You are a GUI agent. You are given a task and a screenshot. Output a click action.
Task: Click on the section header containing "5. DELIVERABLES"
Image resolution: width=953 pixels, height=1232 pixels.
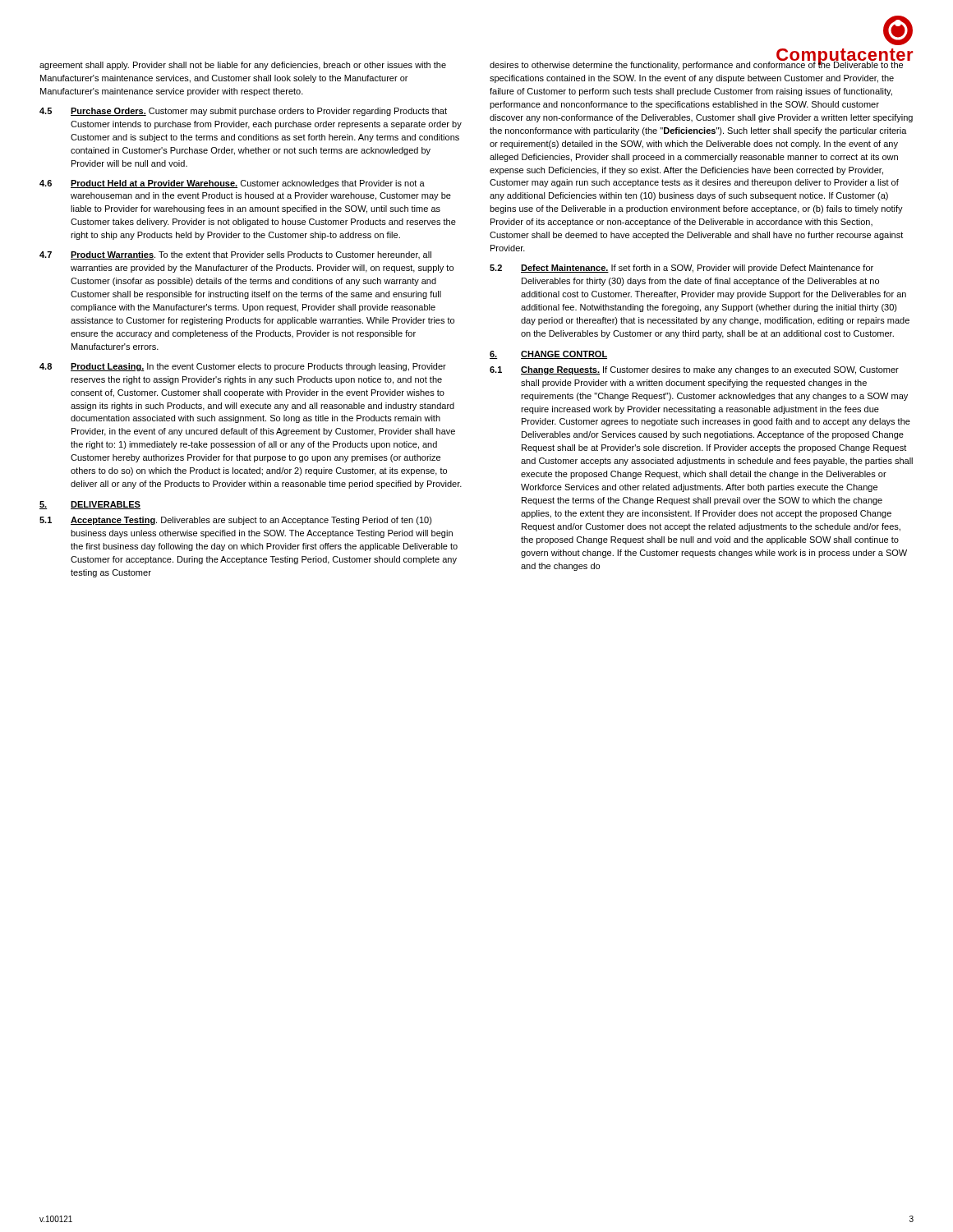click(x=90, y=504)
